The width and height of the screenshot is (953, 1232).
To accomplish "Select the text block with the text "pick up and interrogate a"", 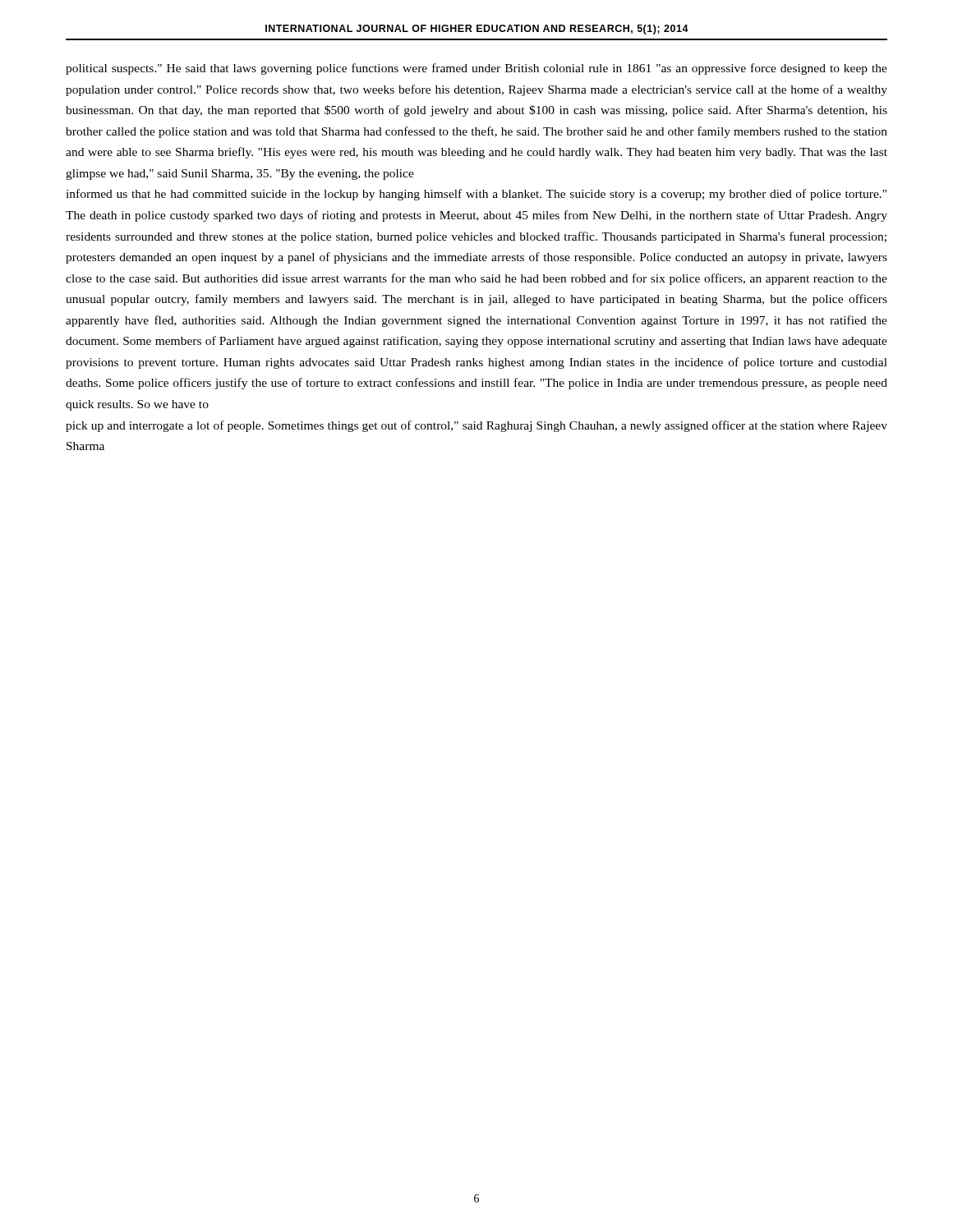I will point(476,435).
